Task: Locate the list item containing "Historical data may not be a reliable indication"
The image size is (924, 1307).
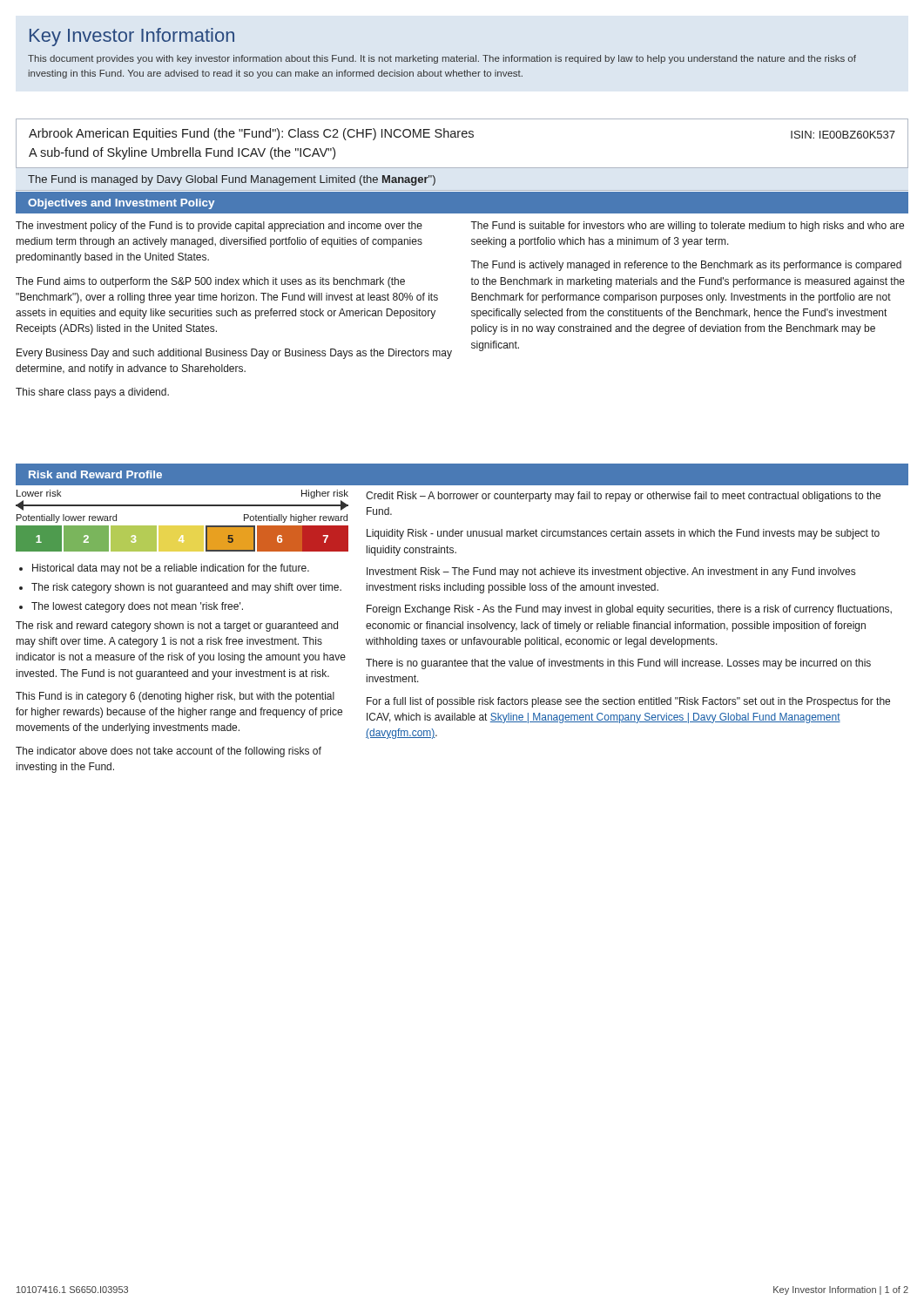Action: point(190,587)
